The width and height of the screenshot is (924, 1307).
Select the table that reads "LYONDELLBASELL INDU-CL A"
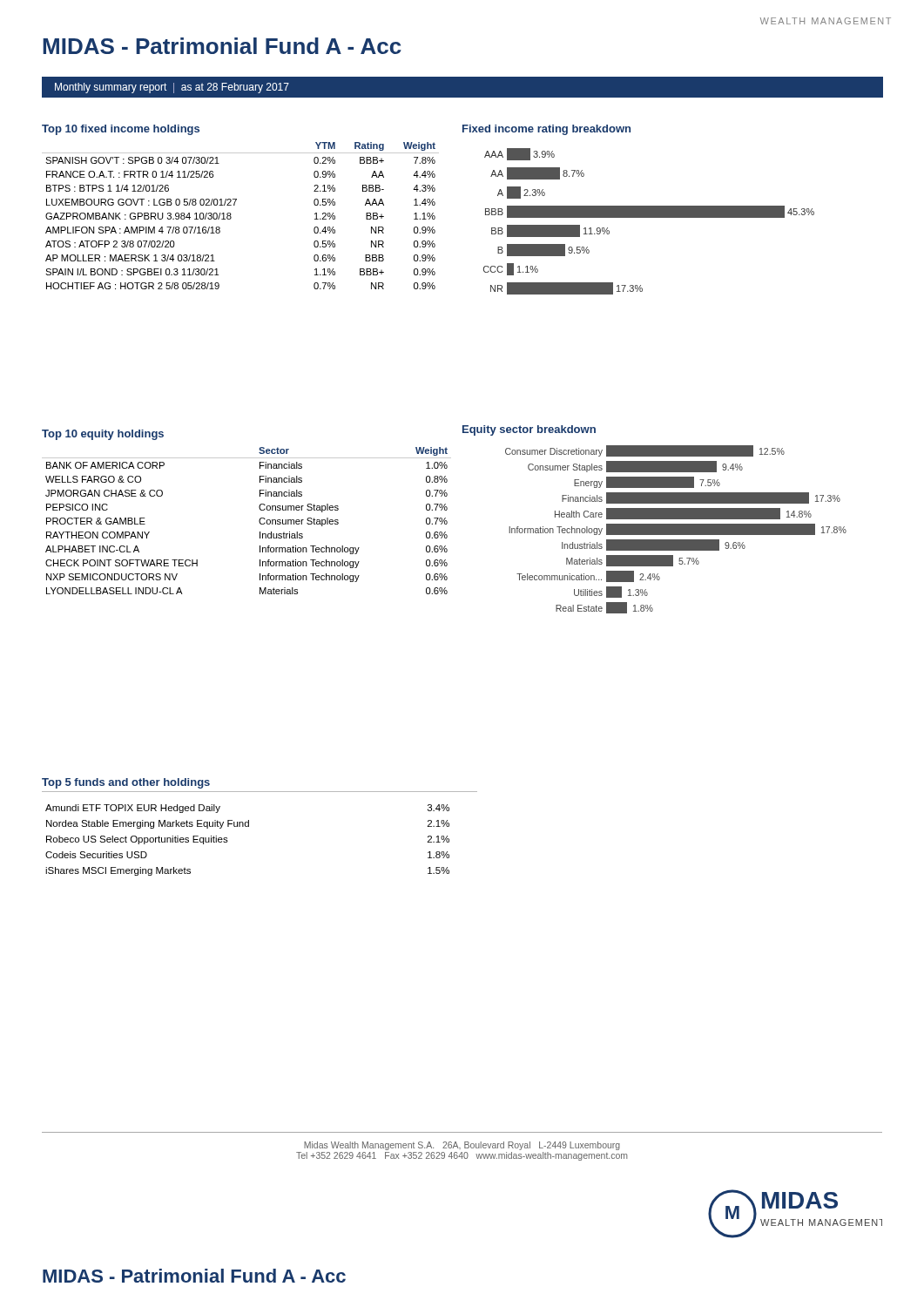point(246,512)
